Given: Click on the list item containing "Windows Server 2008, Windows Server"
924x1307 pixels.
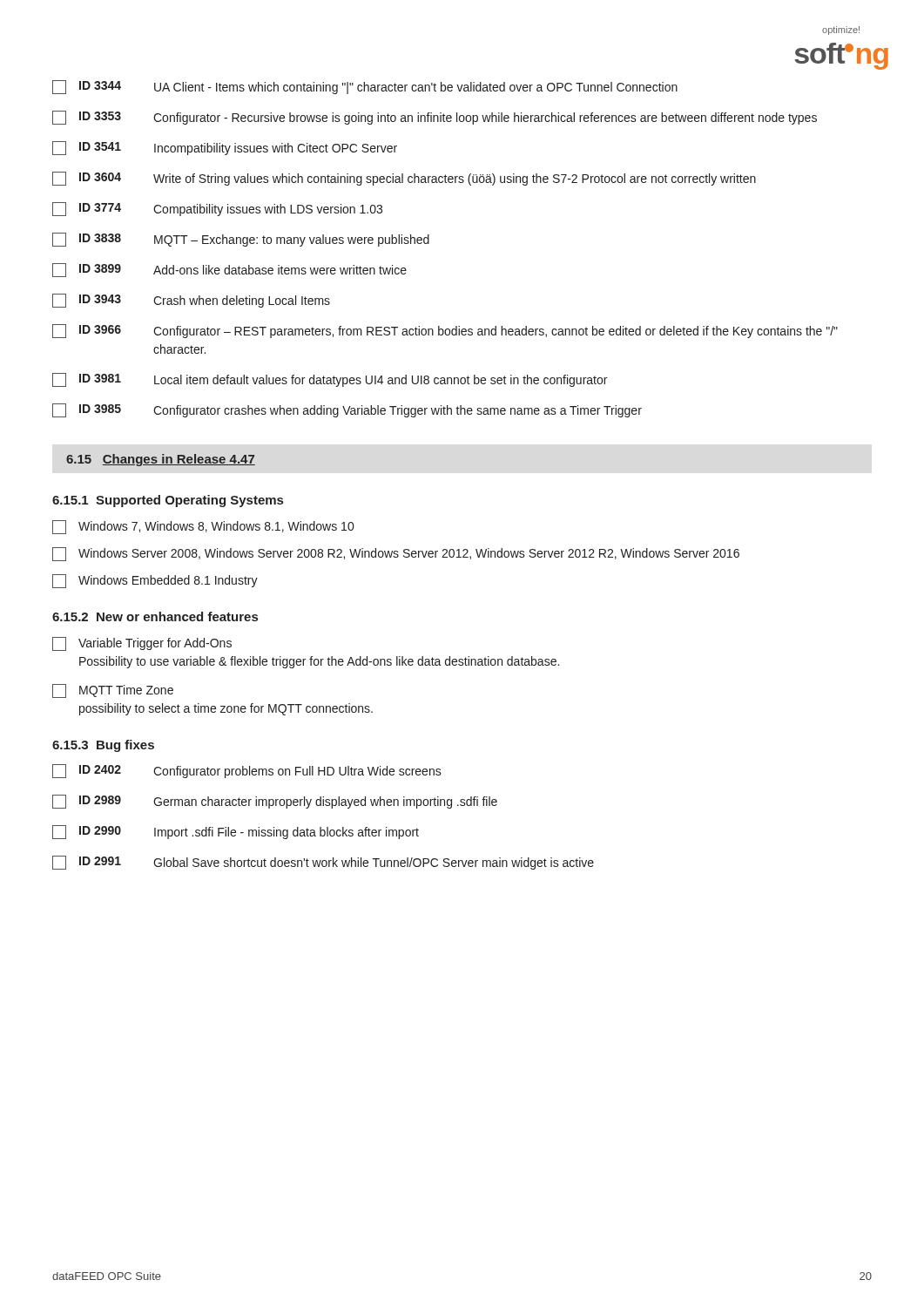Looking at the screenshot, I should click(x=396, y=554).
